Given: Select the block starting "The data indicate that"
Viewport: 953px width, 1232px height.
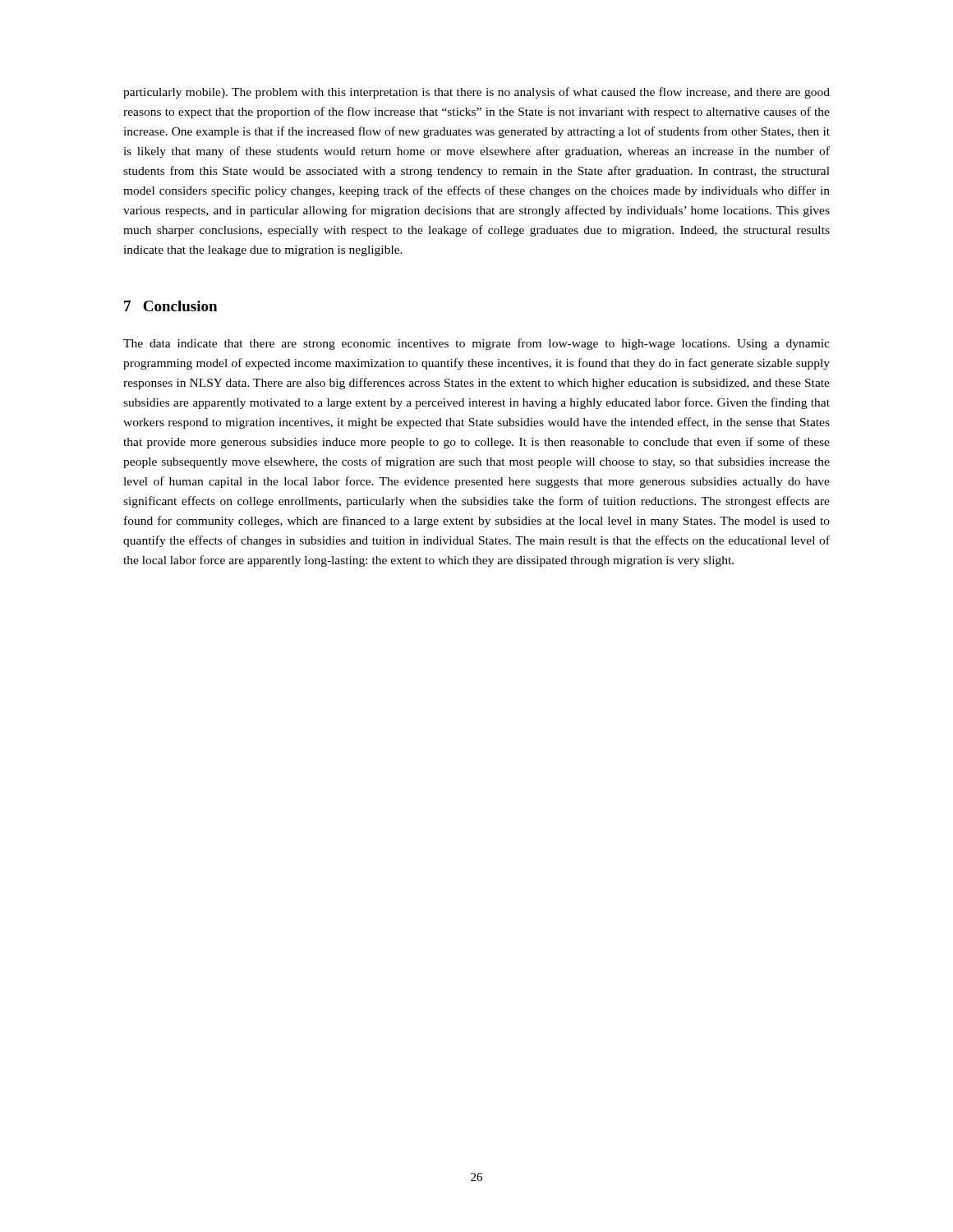Looking at the screenshot, I should pyautogui.click(x=476, y=451).
